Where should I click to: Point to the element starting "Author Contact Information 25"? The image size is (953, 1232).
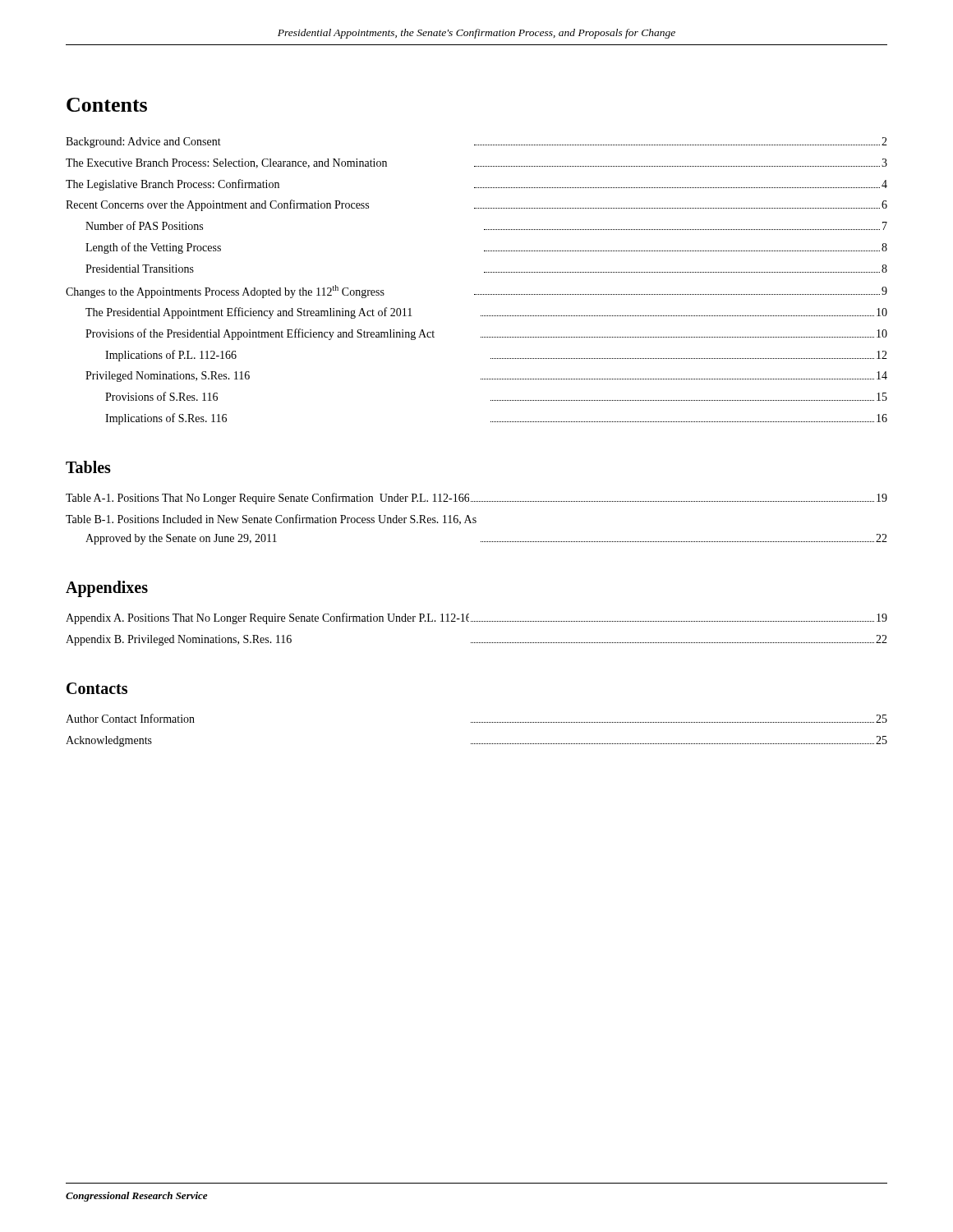click(476, 719)
